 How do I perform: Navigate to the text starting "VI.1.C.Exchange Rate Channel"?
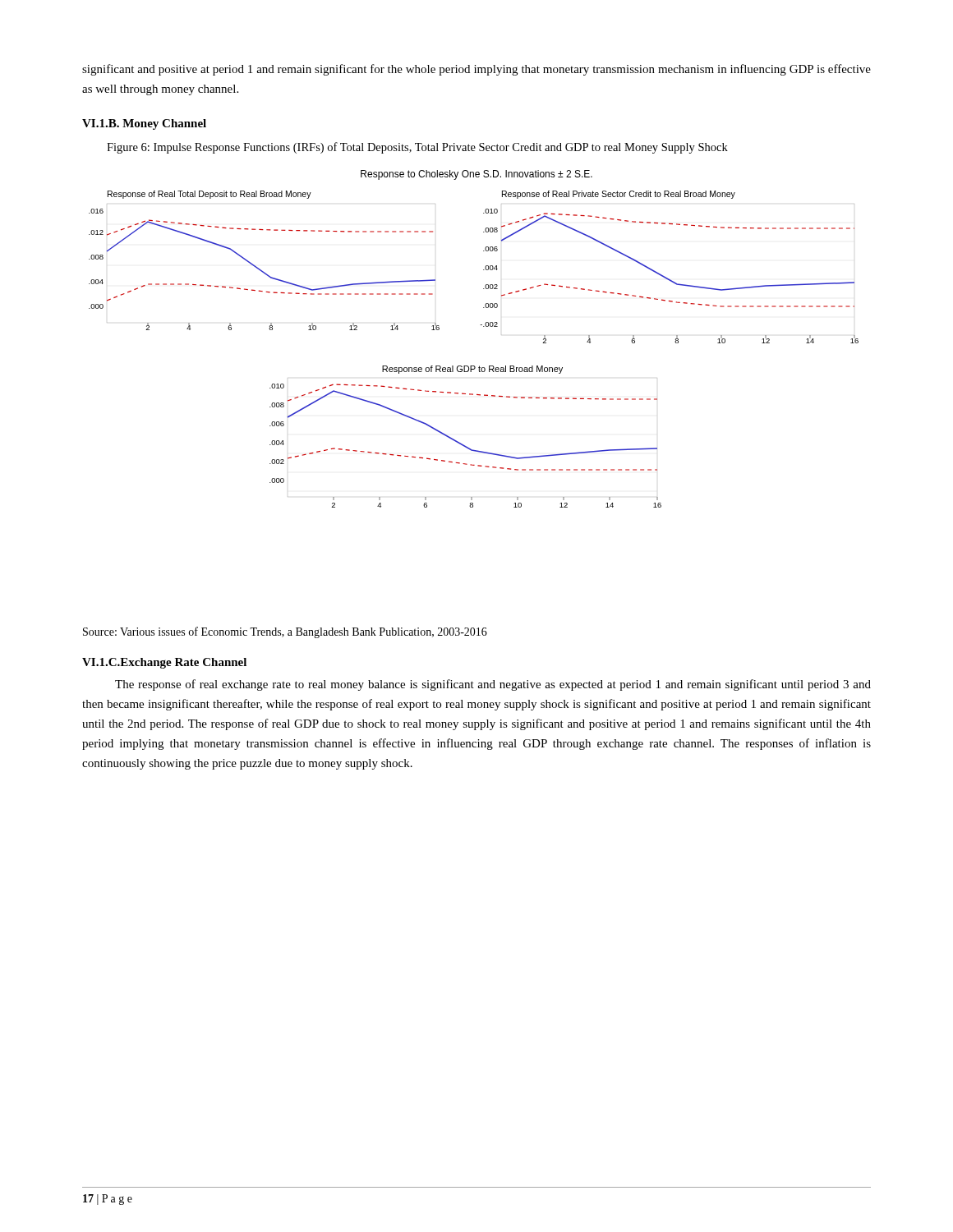pyautogui.click(x=164, y=662)
